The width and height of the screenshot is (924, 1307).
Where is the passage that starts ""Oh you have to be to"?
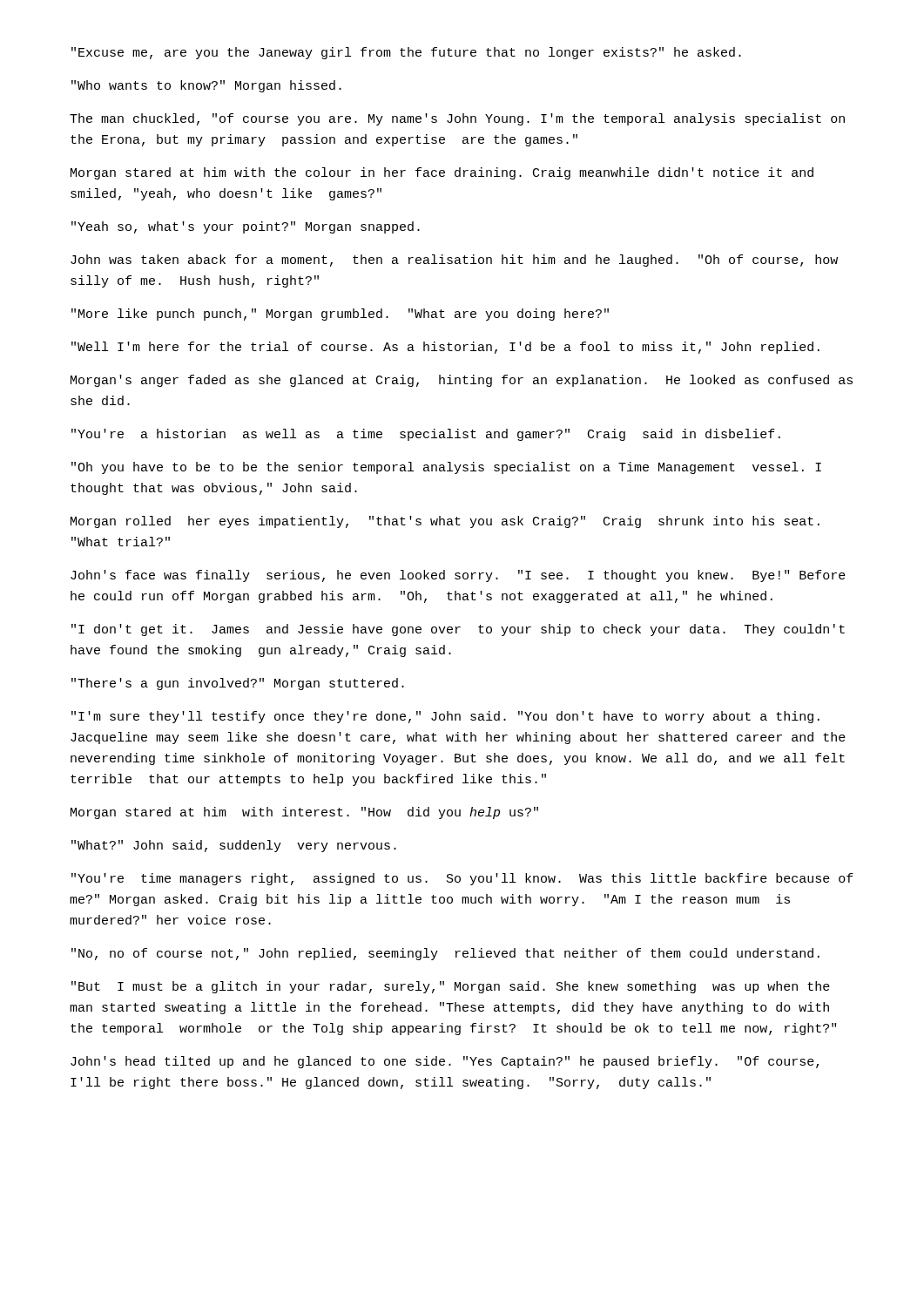pyautogui.click(x=446, y=479)
